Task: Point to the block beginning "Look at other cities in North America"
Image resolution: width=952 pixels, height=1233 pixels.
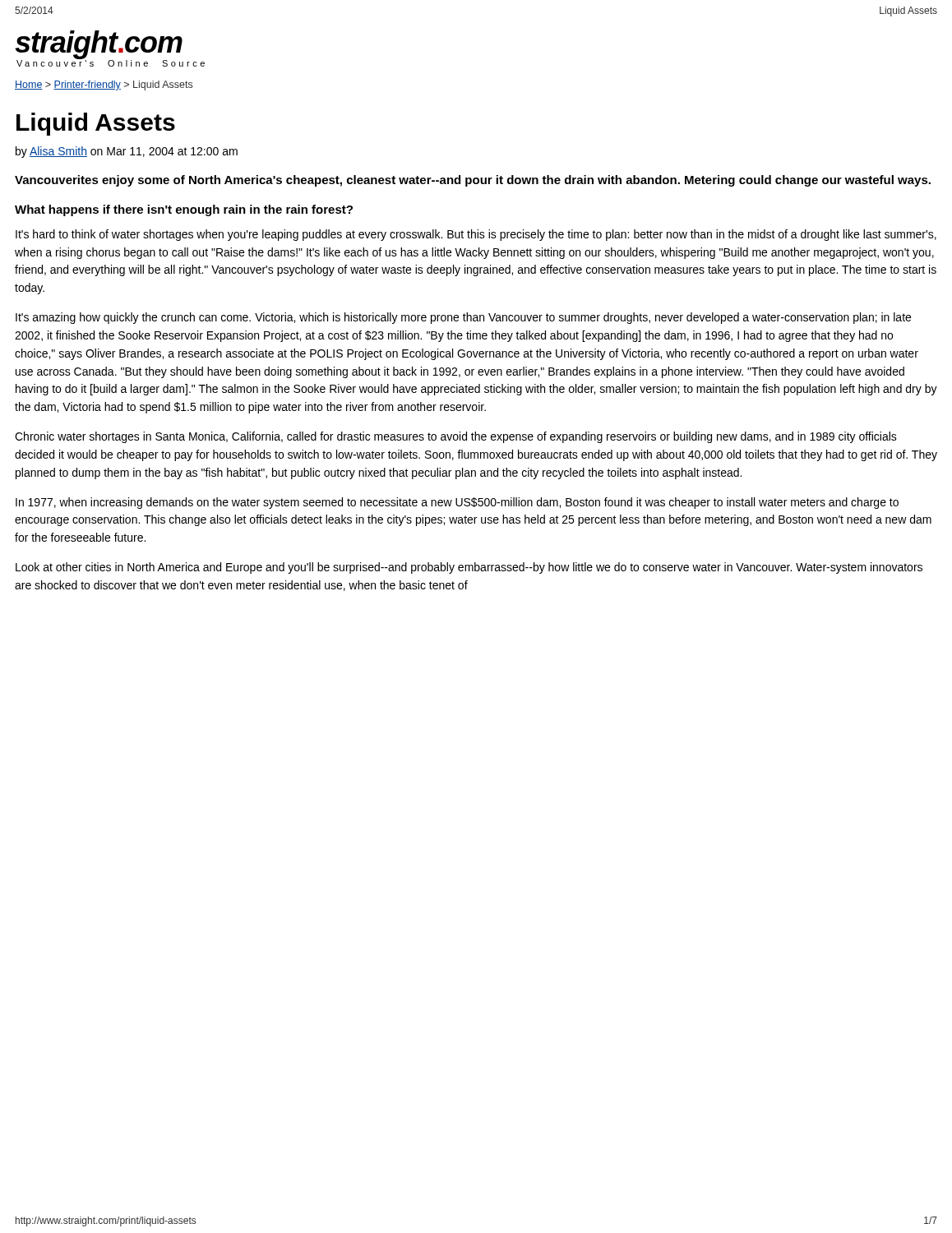Action: 469,576
